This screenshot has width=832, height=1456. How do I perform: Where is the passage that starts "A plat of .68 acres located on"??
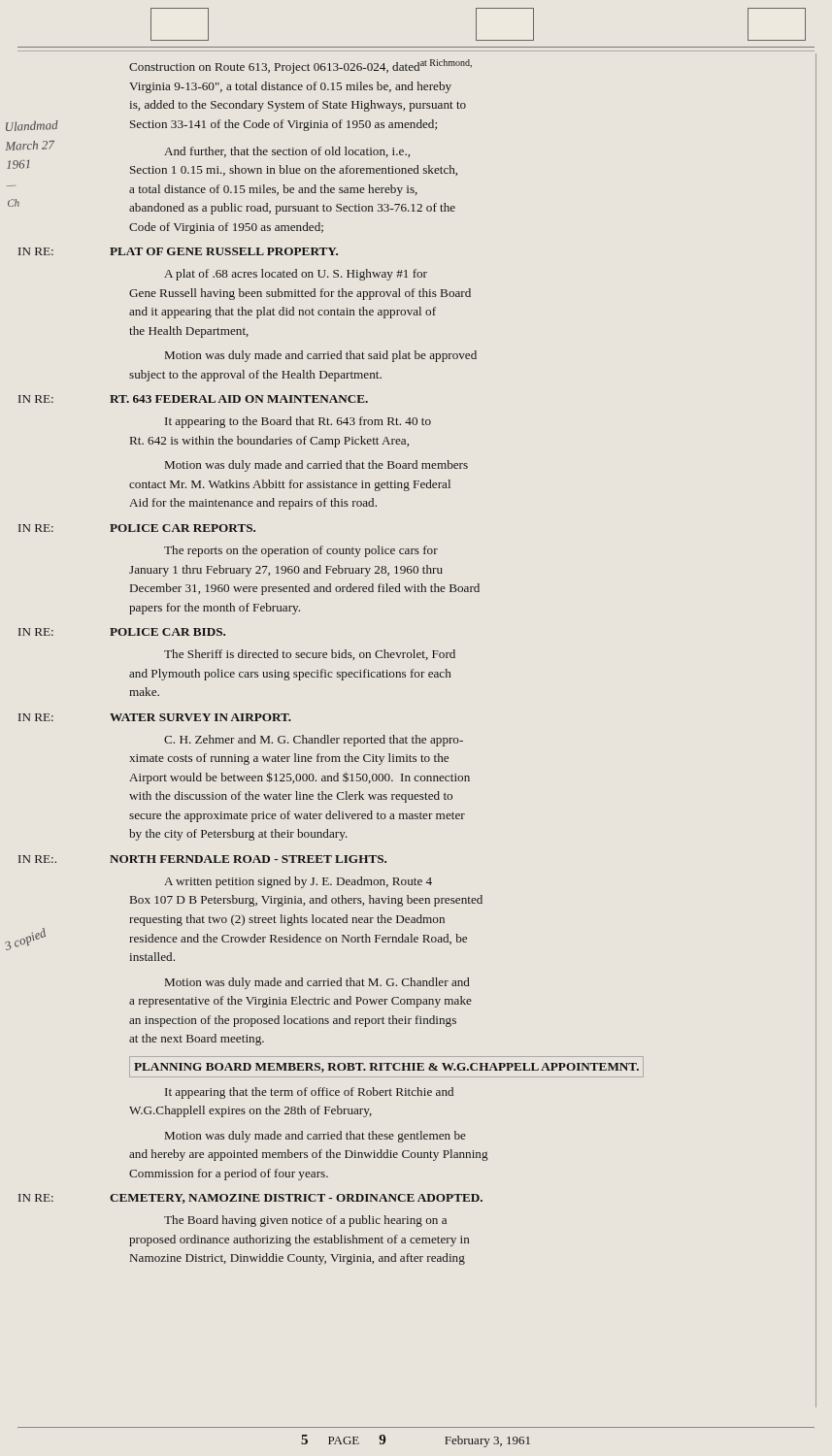300,302
